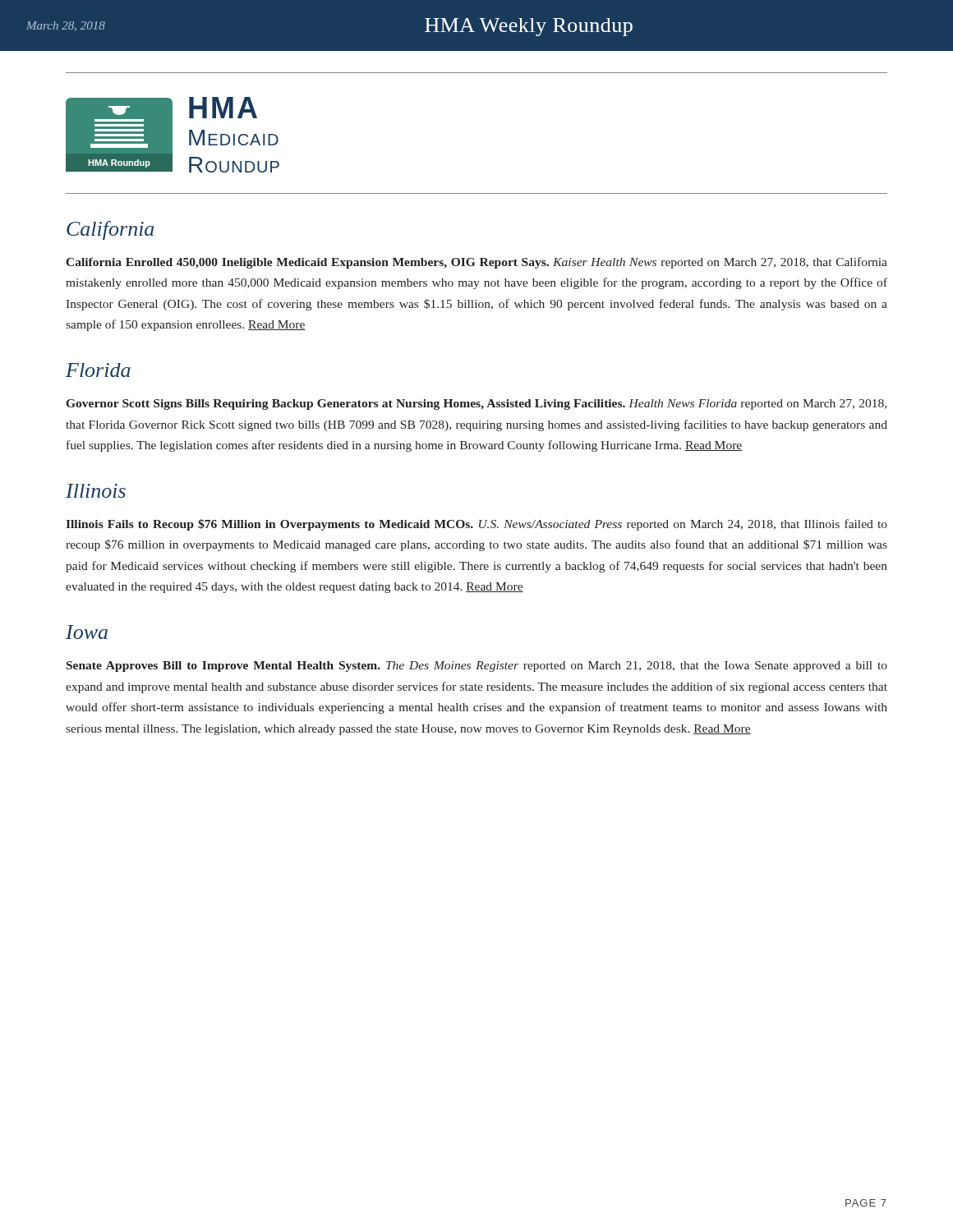Point to the text block starting "Senate Approves Bill to Improve Mental Health"
The height and width of the screenshot is (1232, 953).
click(476, 696)
